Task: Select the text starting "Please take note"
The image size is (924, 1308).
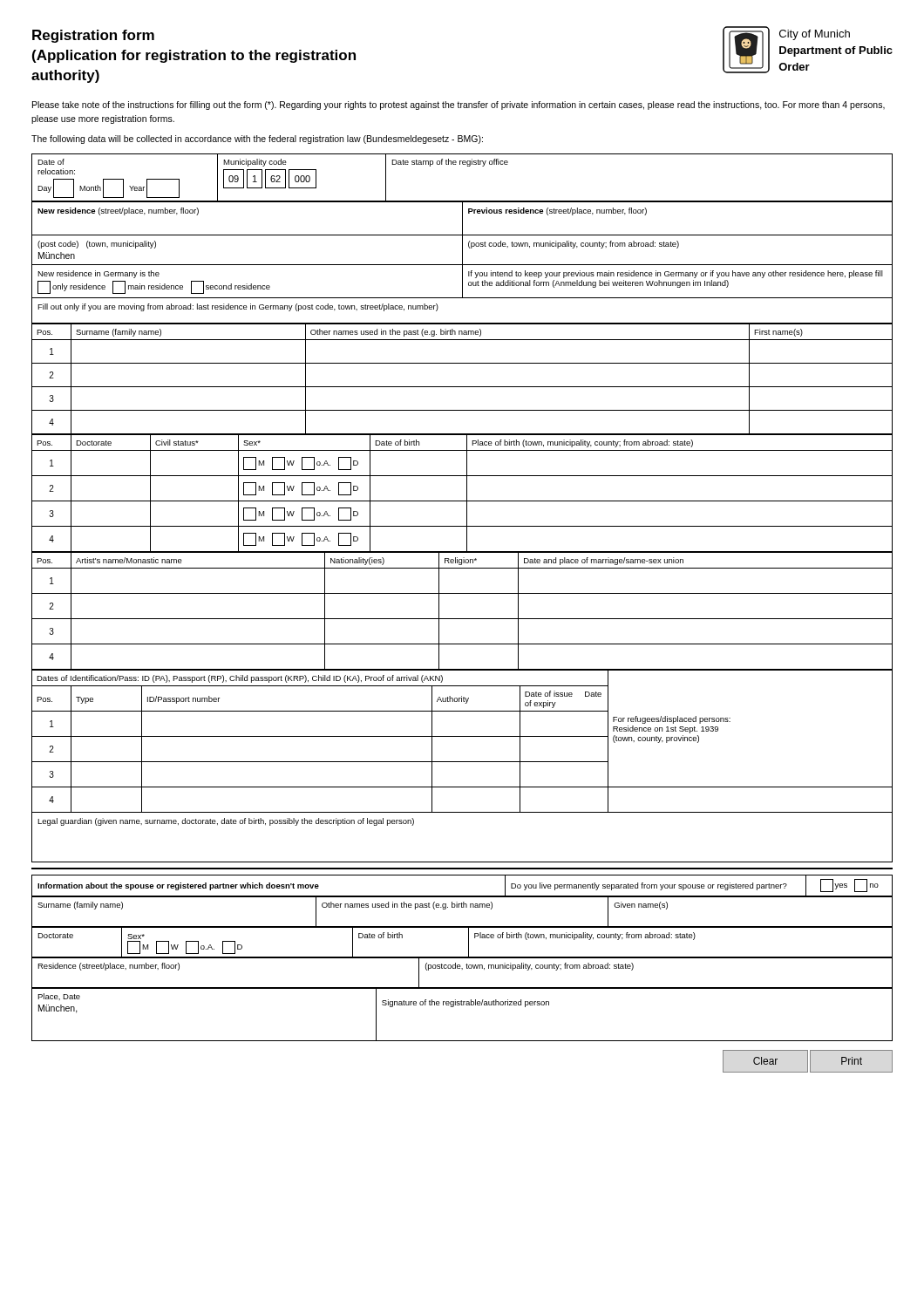Action: 458,111
